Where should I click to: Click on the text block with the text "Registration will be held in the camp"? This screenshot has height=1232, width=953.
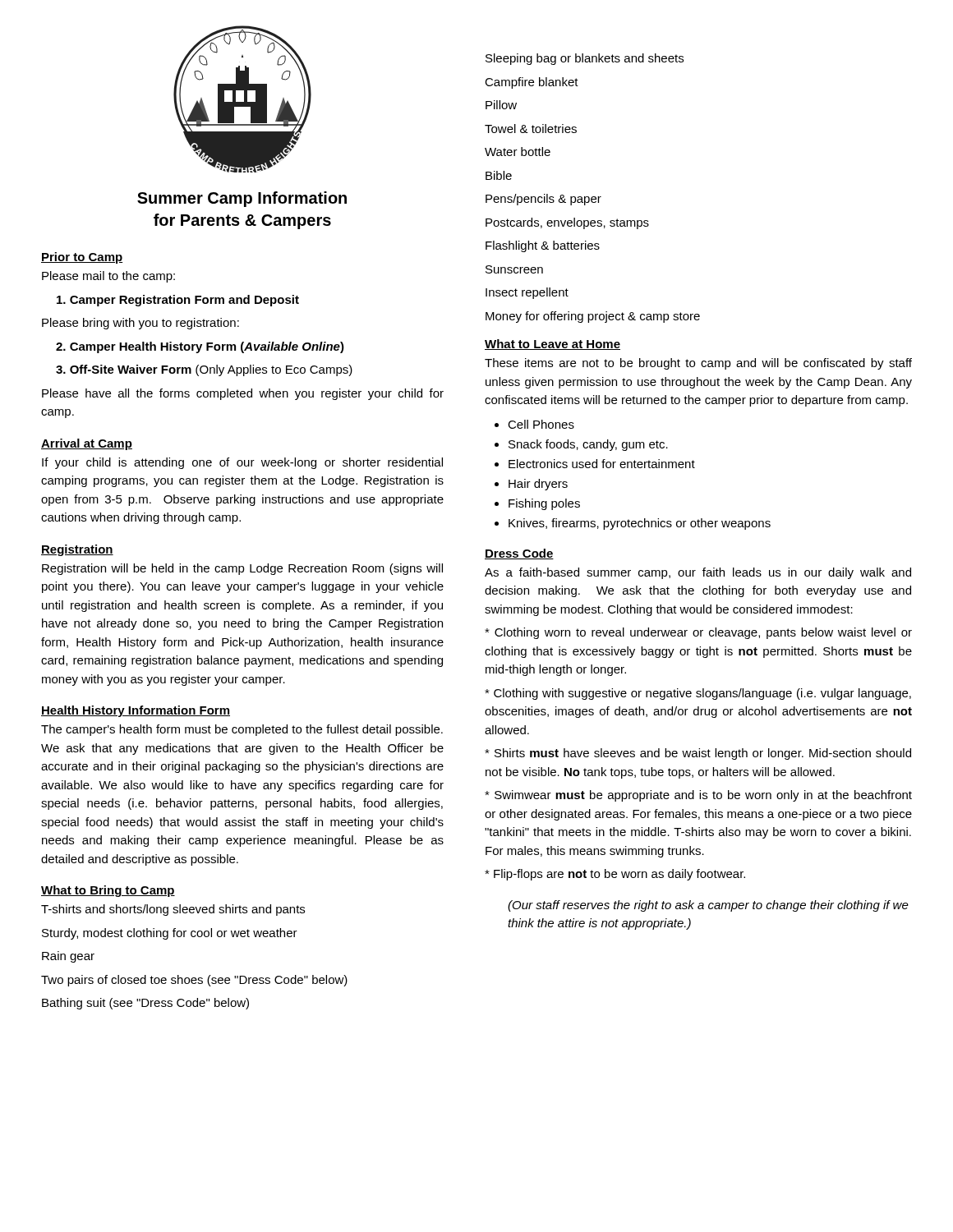(x=242, y=624)
